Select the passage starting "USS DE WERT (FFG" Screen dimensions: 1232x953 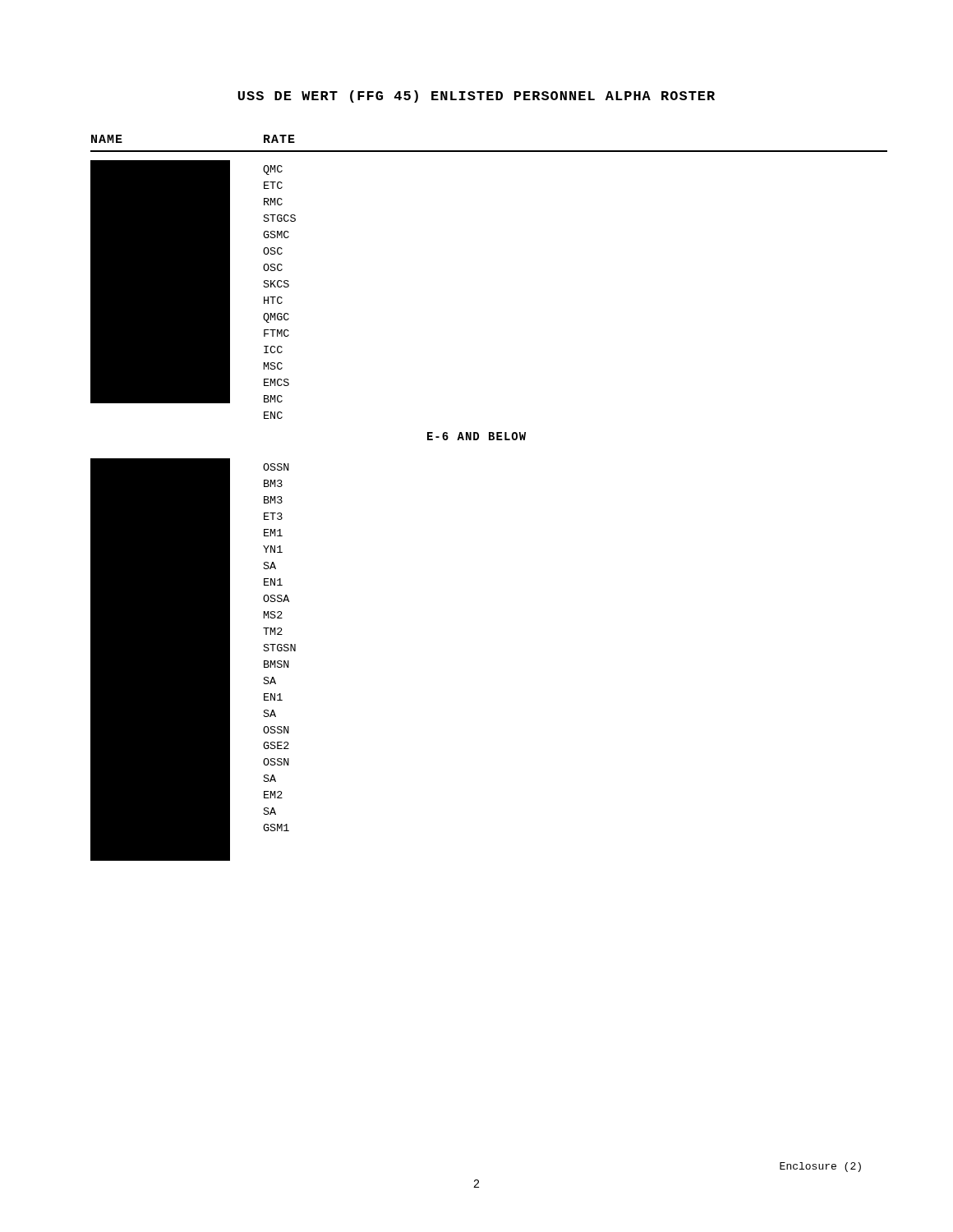coord(476,97)
